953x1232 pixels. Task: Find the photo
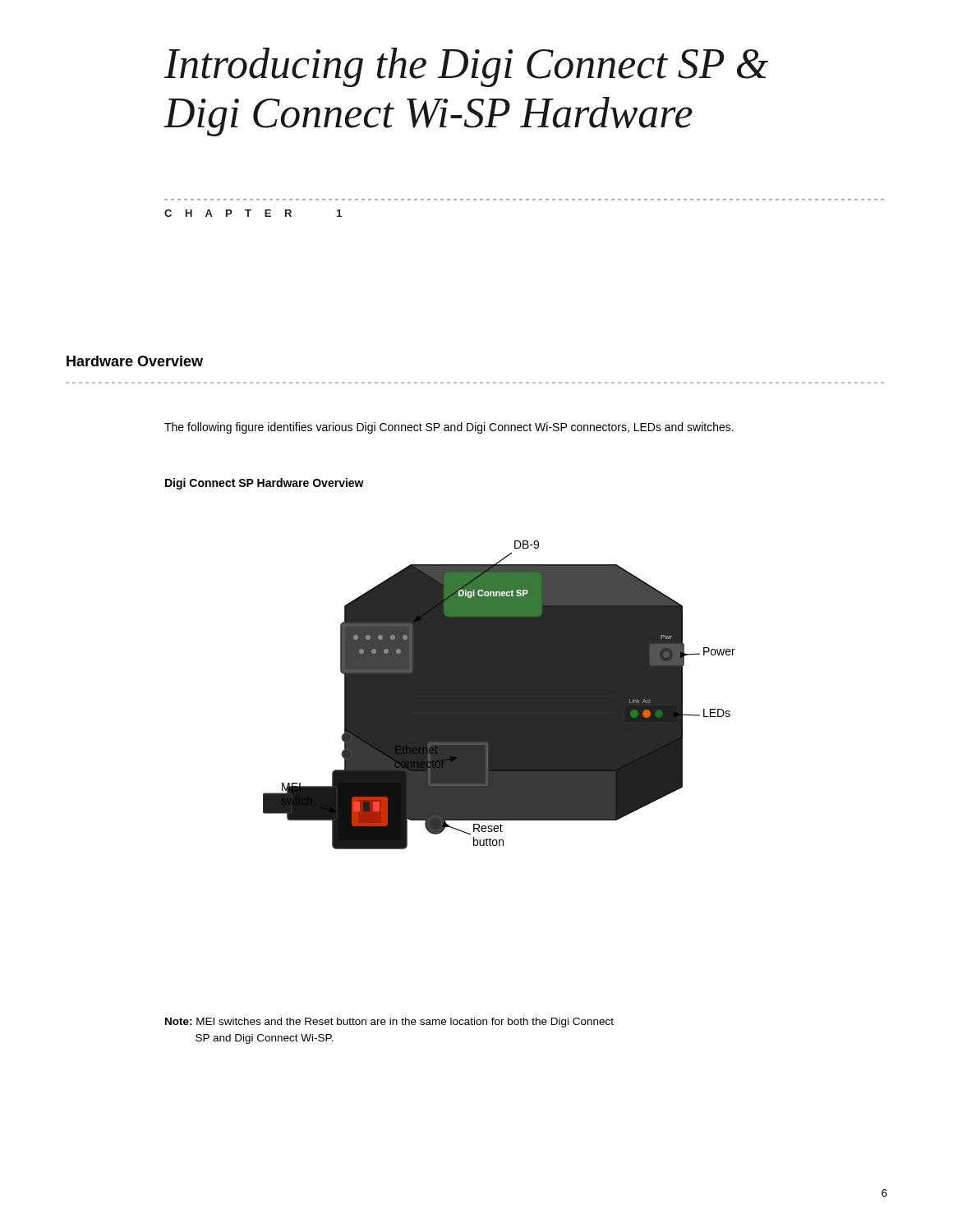coord(518,729)
